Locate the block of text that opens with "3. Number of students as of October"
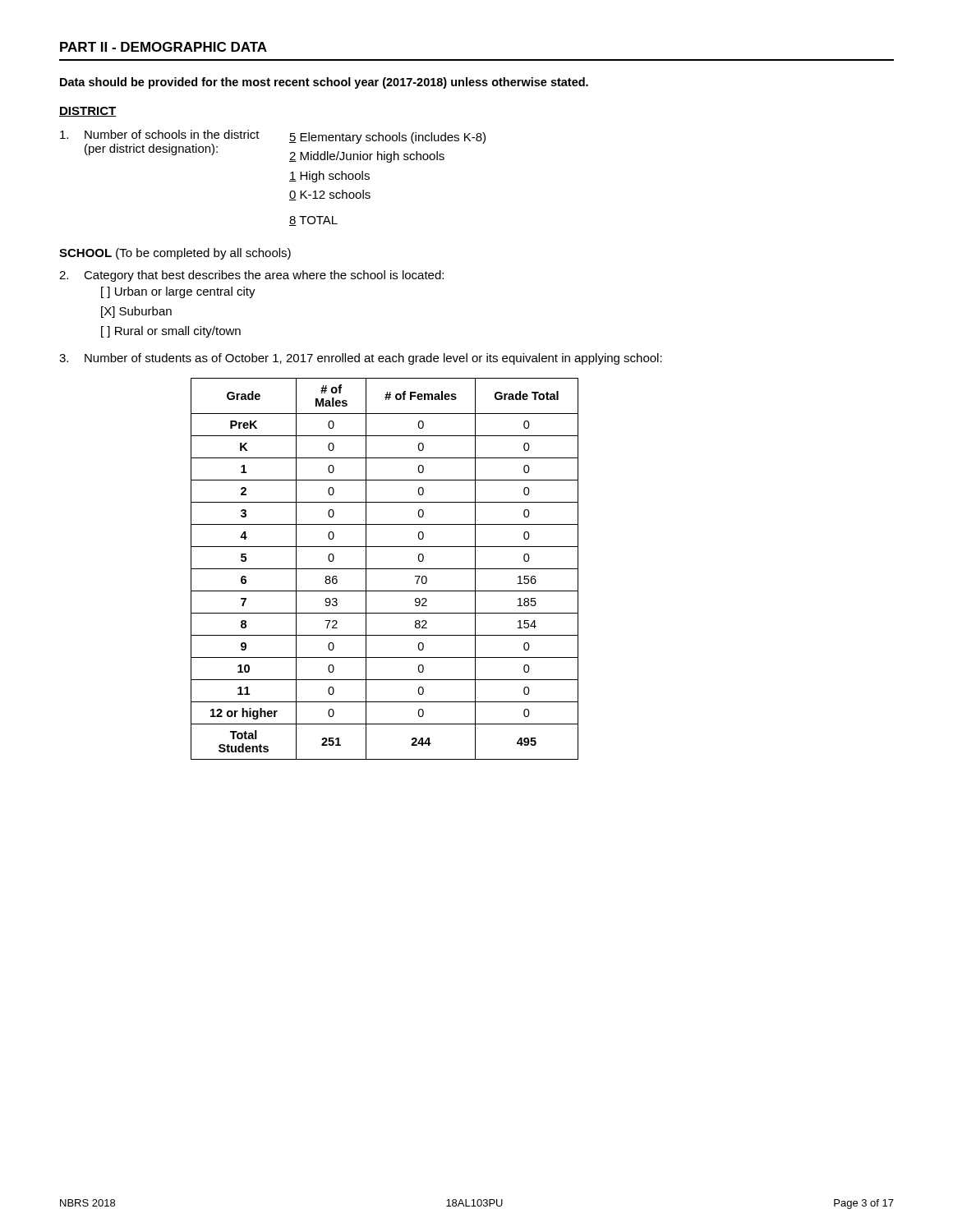This screenshot has width=953, height=1232. pyautogui.click(x=476, y=359)
